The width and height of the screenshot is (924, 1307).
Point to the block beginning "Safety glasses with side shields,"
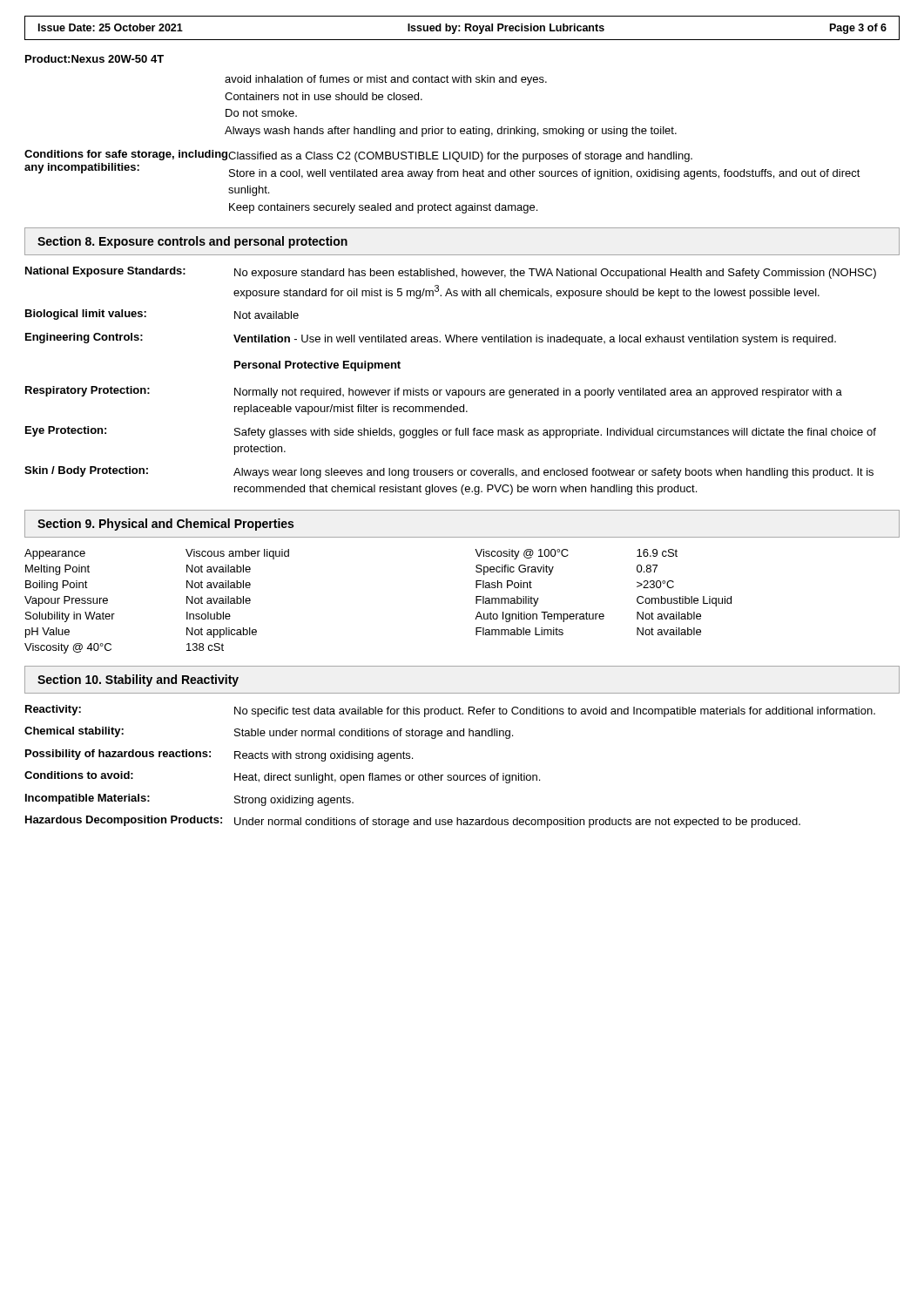[555, 440]
